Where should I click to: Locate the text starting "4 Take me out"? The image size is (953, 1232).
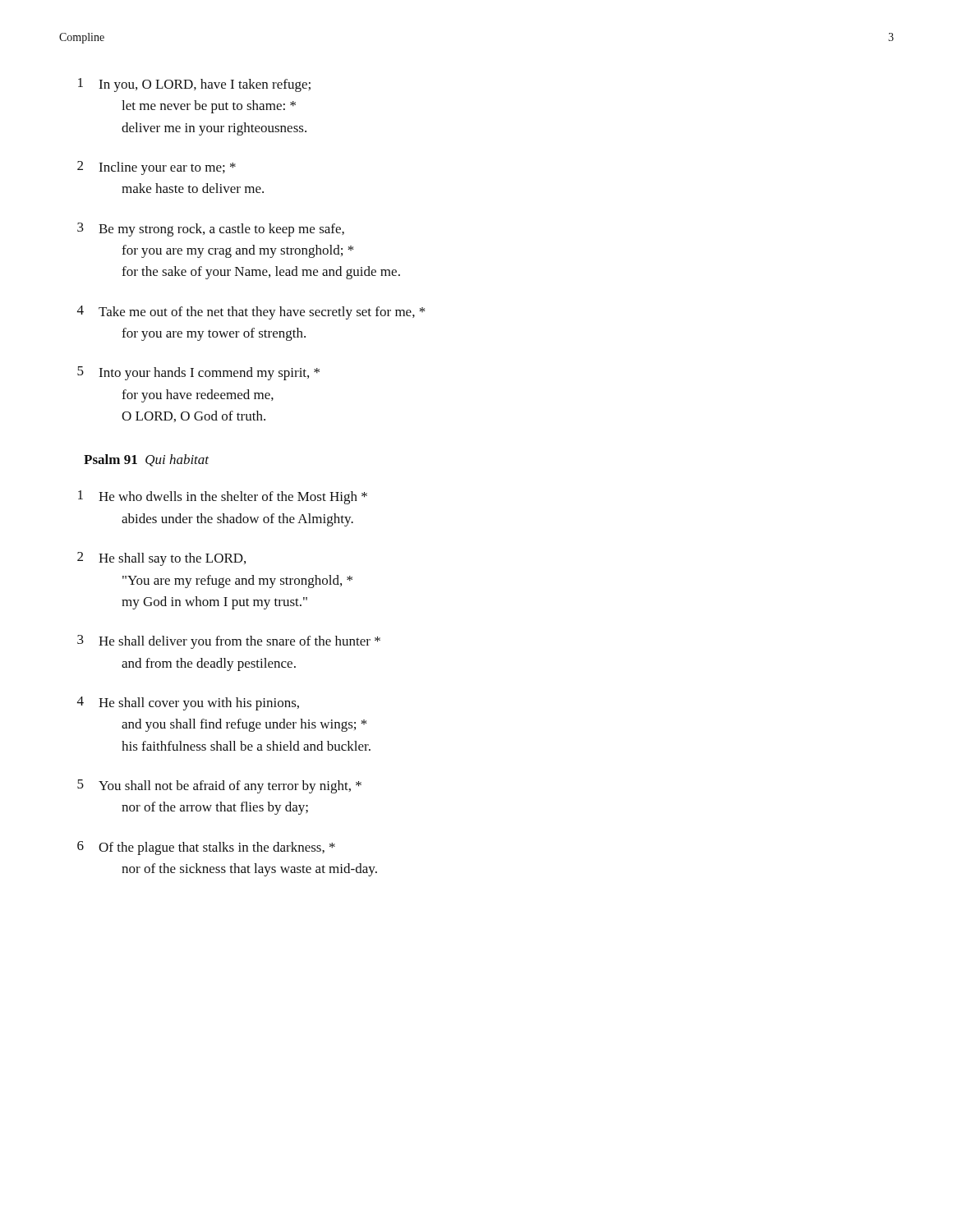[x=242, y=323]
